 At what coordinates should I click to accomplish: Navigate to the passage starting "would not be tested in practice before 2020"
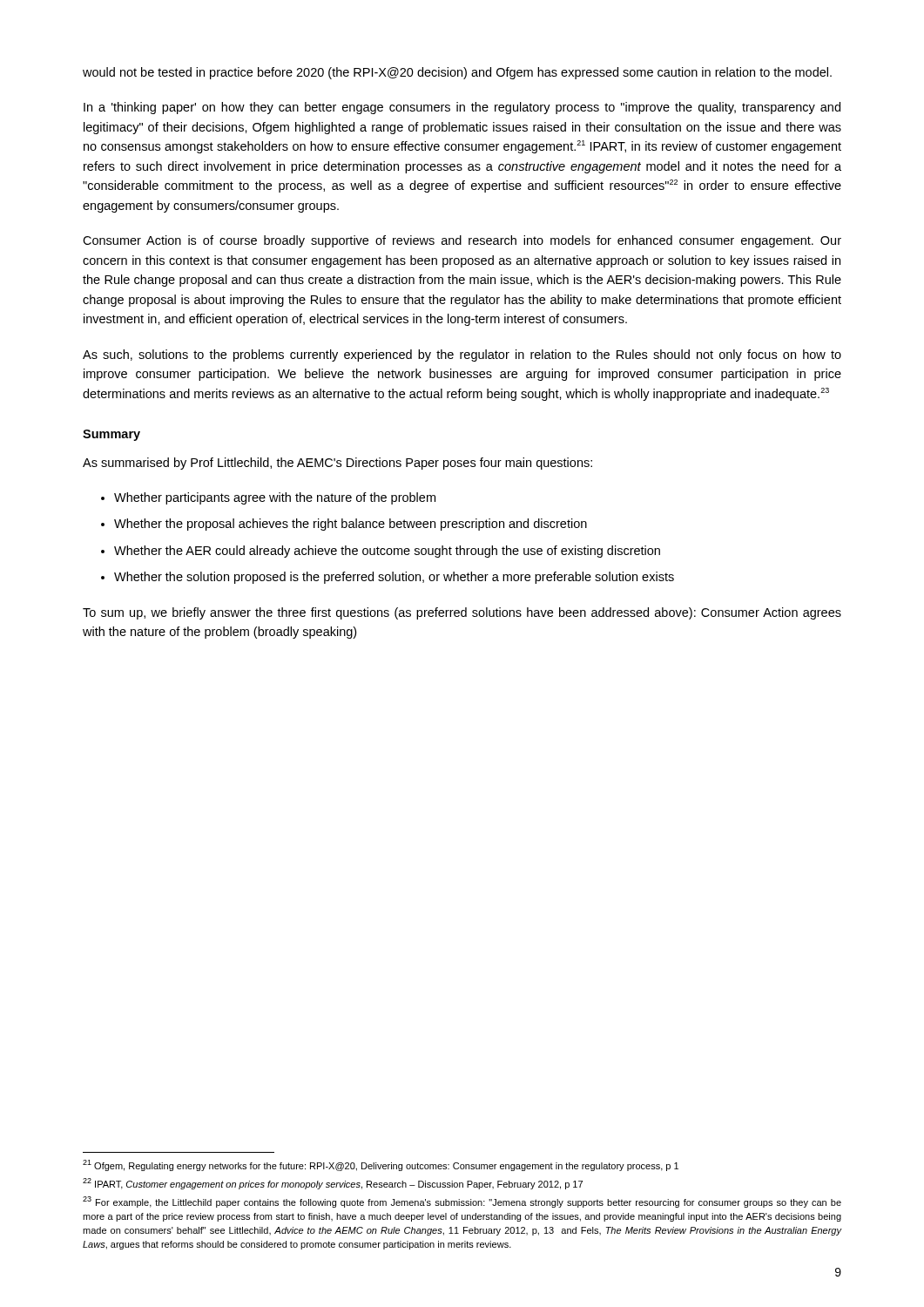(462, 73)
